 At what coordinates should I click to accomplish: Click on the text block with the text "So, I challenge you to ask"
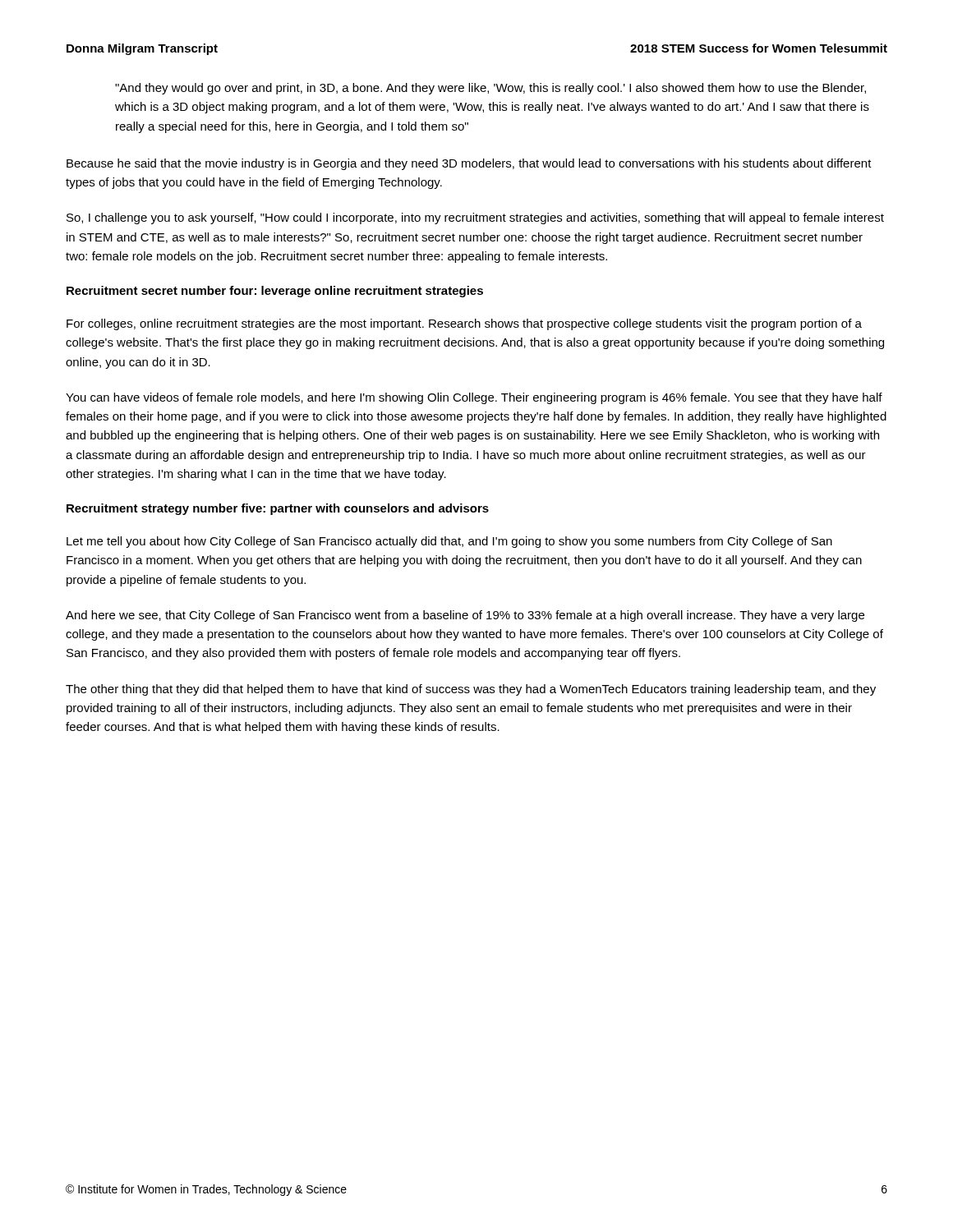pos(475,237)
